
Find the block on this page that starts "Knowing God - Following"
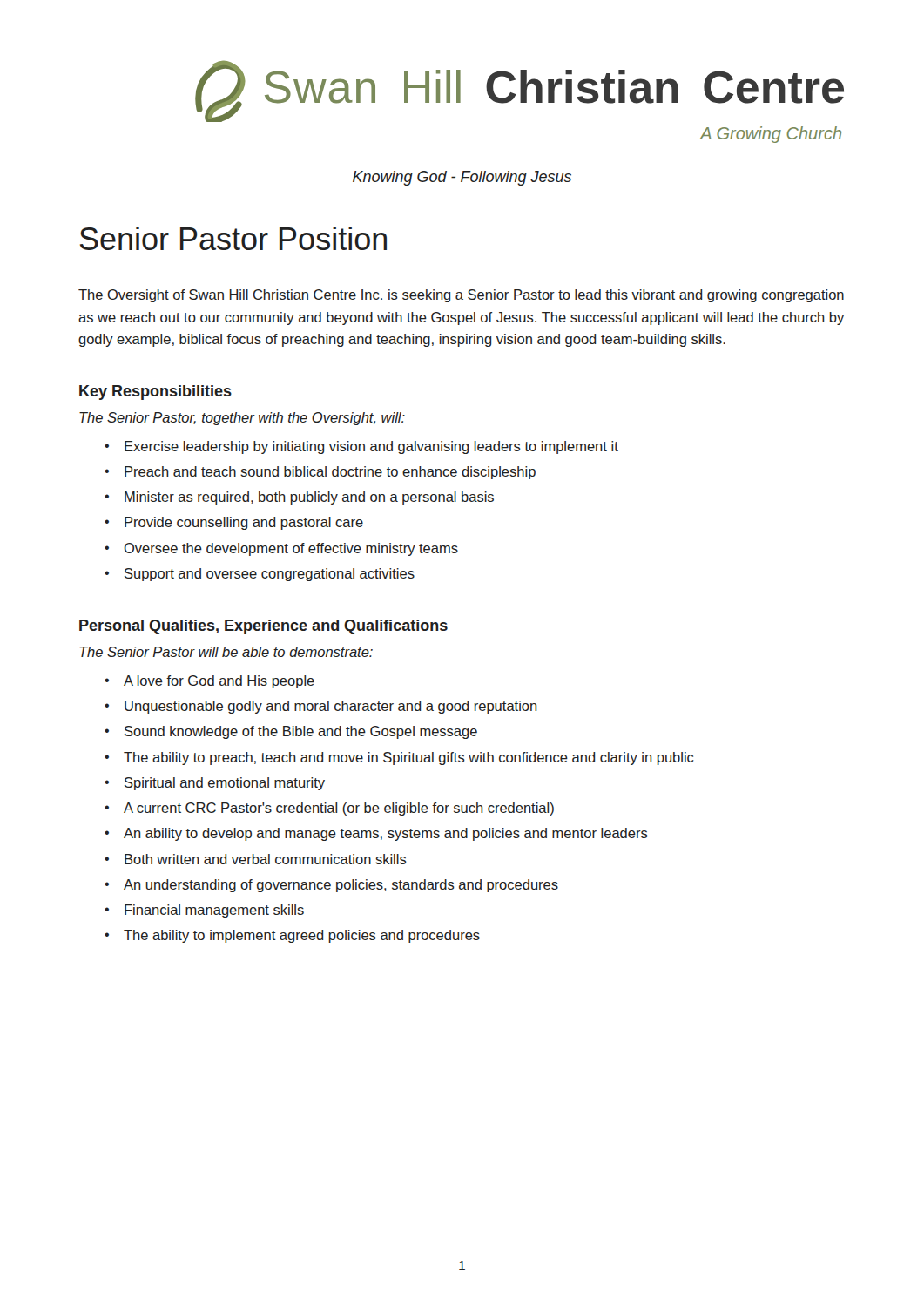pyautogui.click(x=462, y=177)
